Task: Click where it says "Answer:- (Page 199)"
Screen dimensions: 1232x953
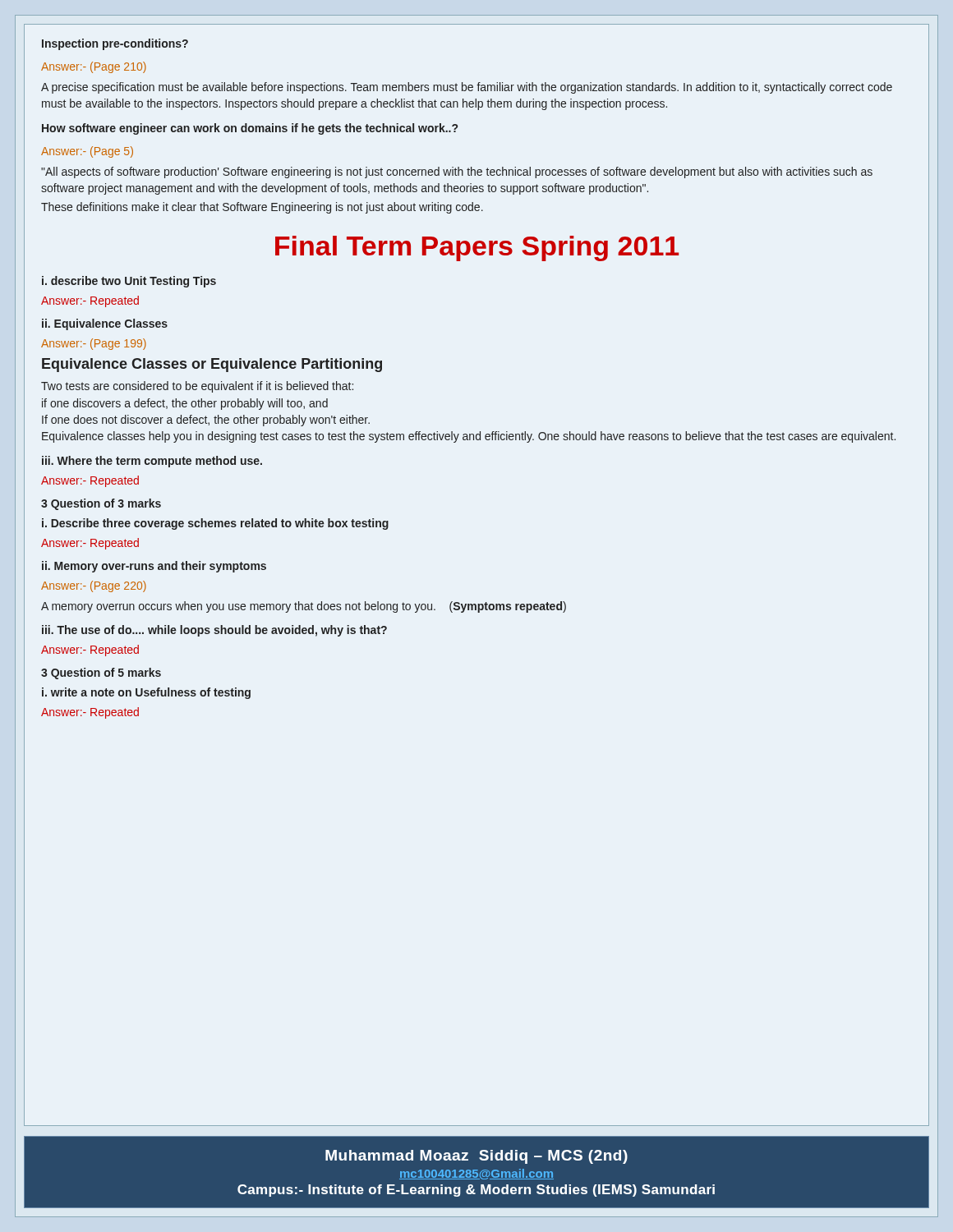Action: pyautogui.click(x=94, y=344)
